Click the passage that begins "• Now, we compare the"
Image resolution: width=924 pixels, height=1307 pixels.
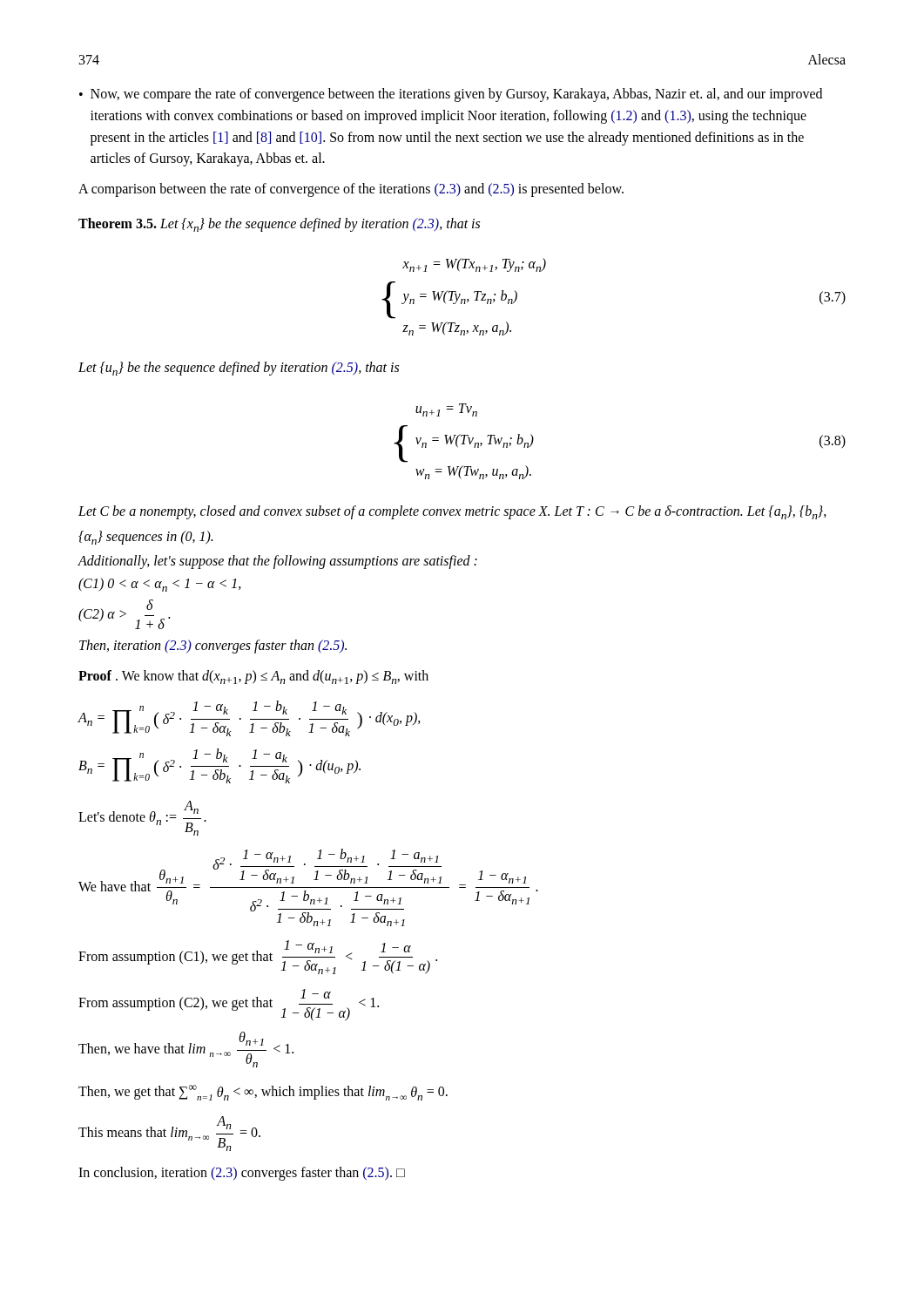pos(462,127)
